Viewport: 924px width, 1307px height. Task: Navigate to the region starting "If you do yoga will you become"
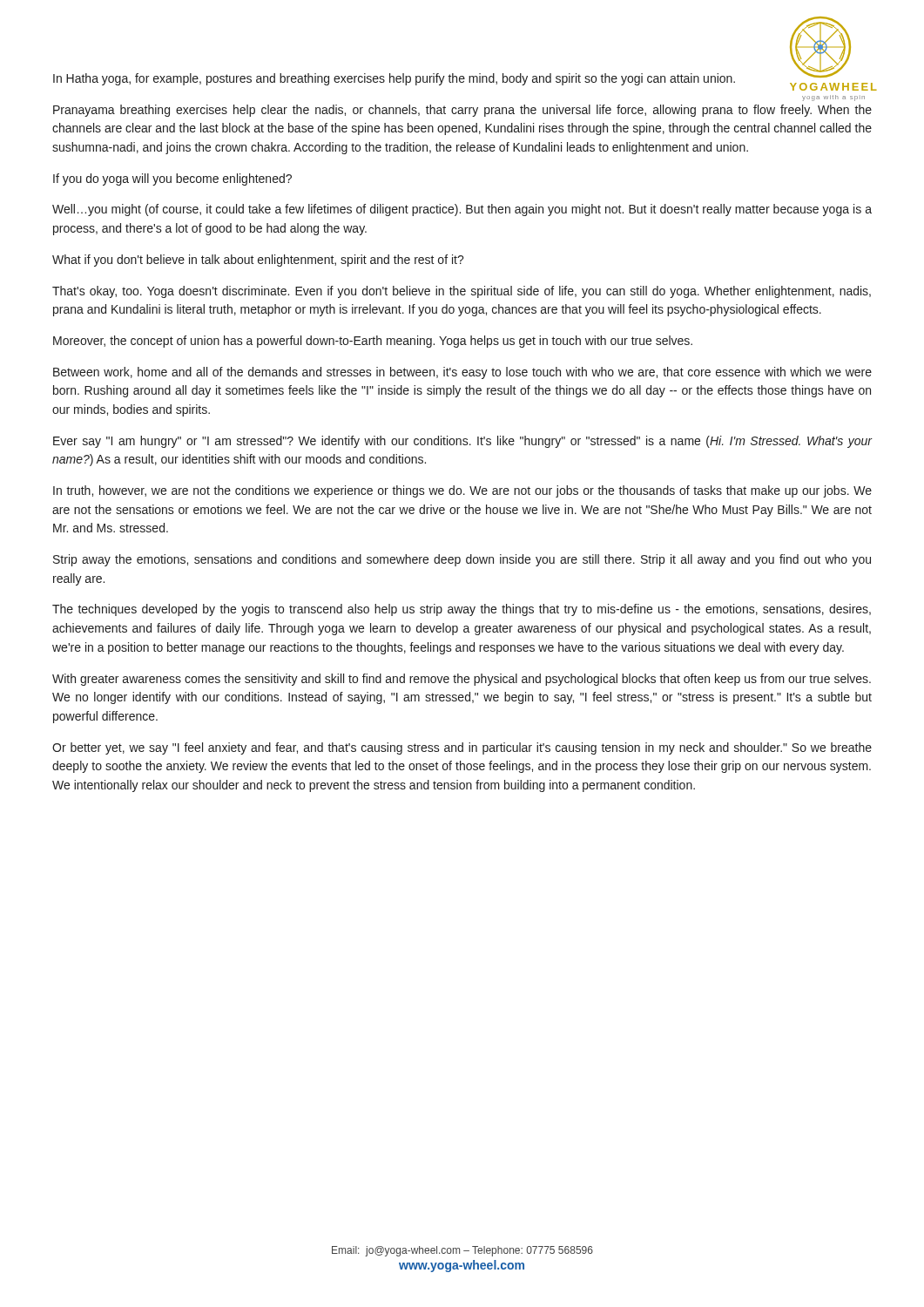(172, 179)
